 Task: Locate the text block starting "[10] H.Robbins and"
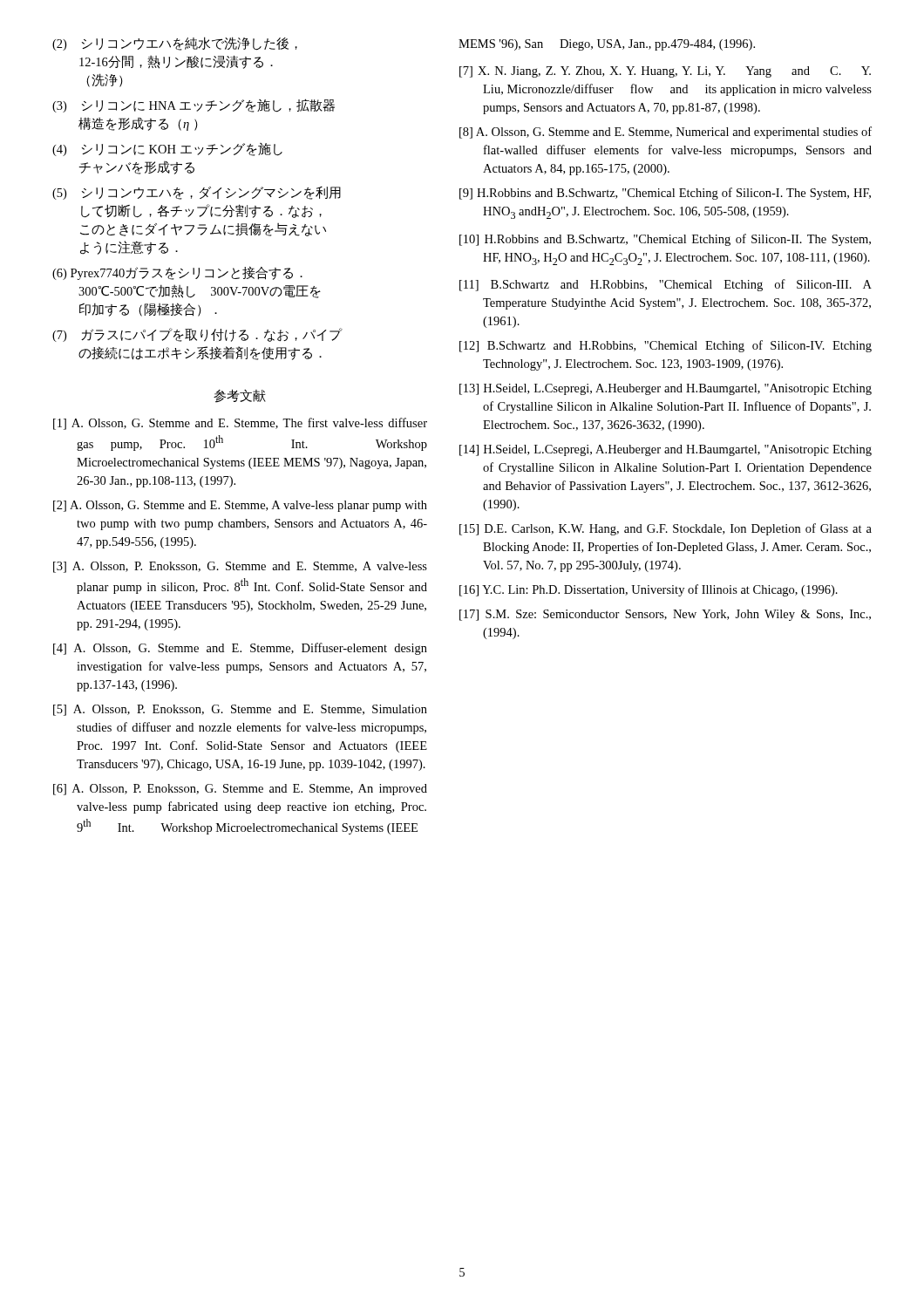pos(665,249)
